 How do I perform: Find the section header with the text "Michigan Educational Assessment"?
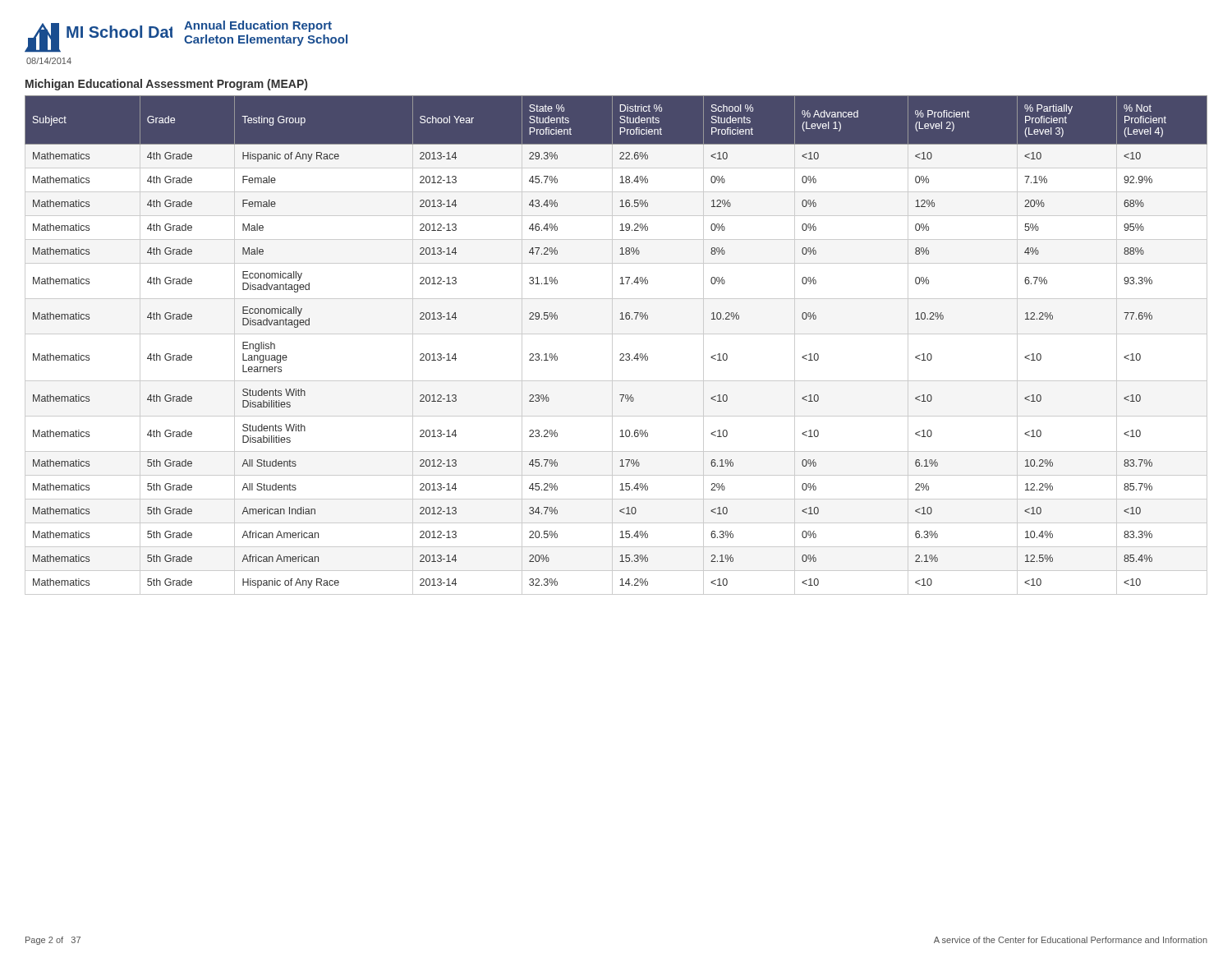(x=166, y=84)
